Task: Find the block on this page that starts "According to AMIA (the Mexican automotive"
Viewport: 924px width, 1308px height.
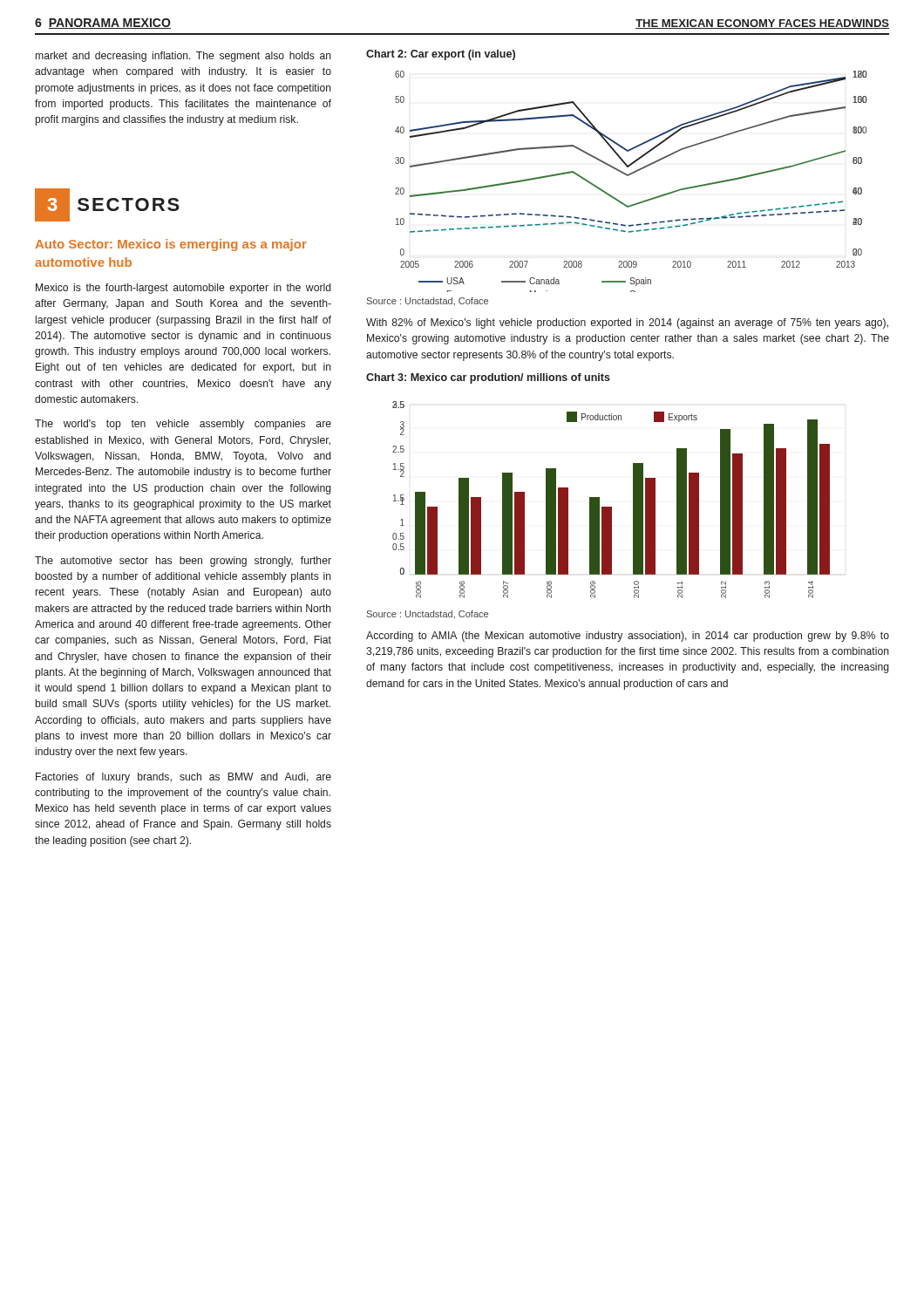Action: click(628, 660)
